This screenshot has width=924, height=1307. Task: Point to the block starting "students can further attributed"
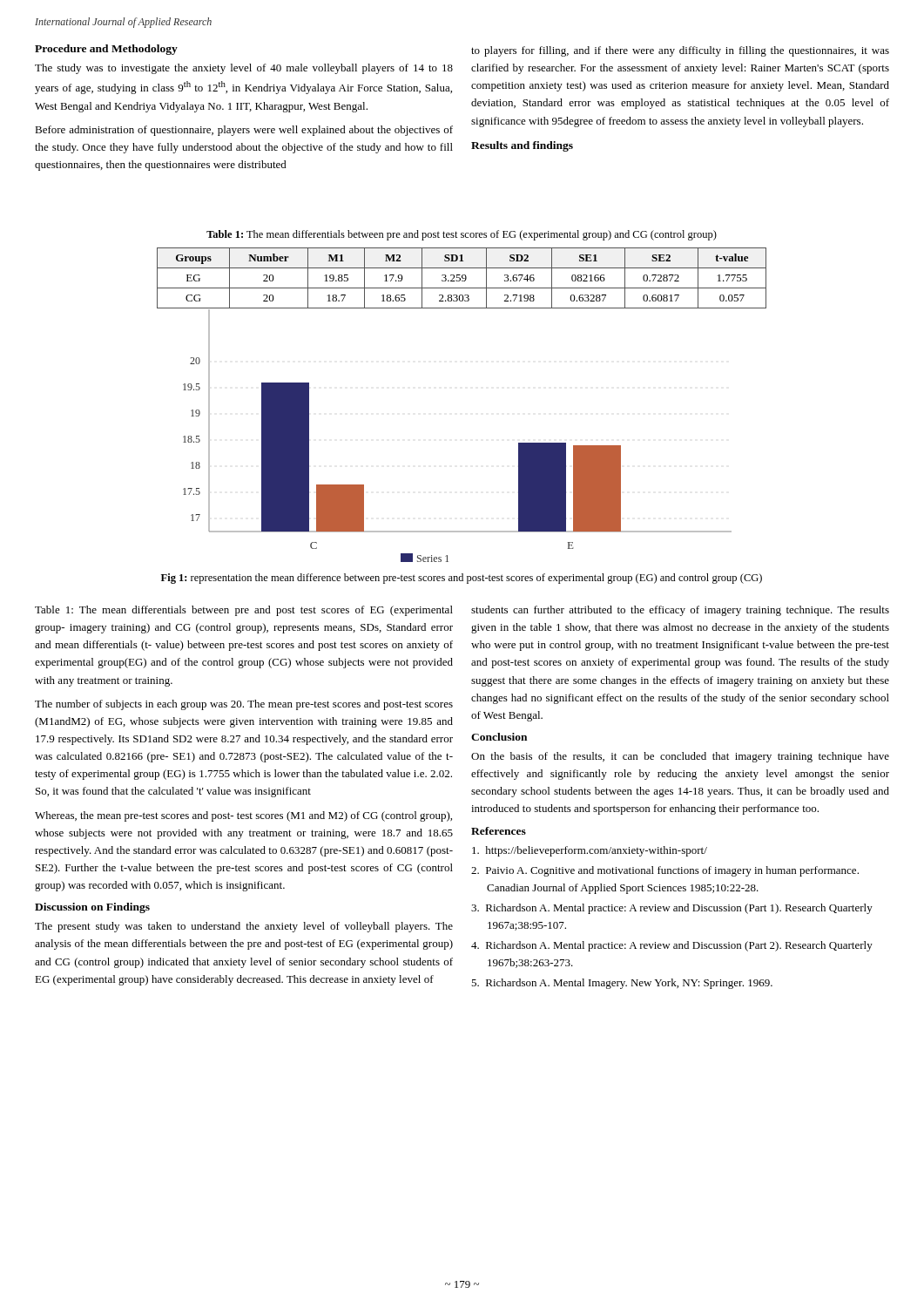[680, 662]
